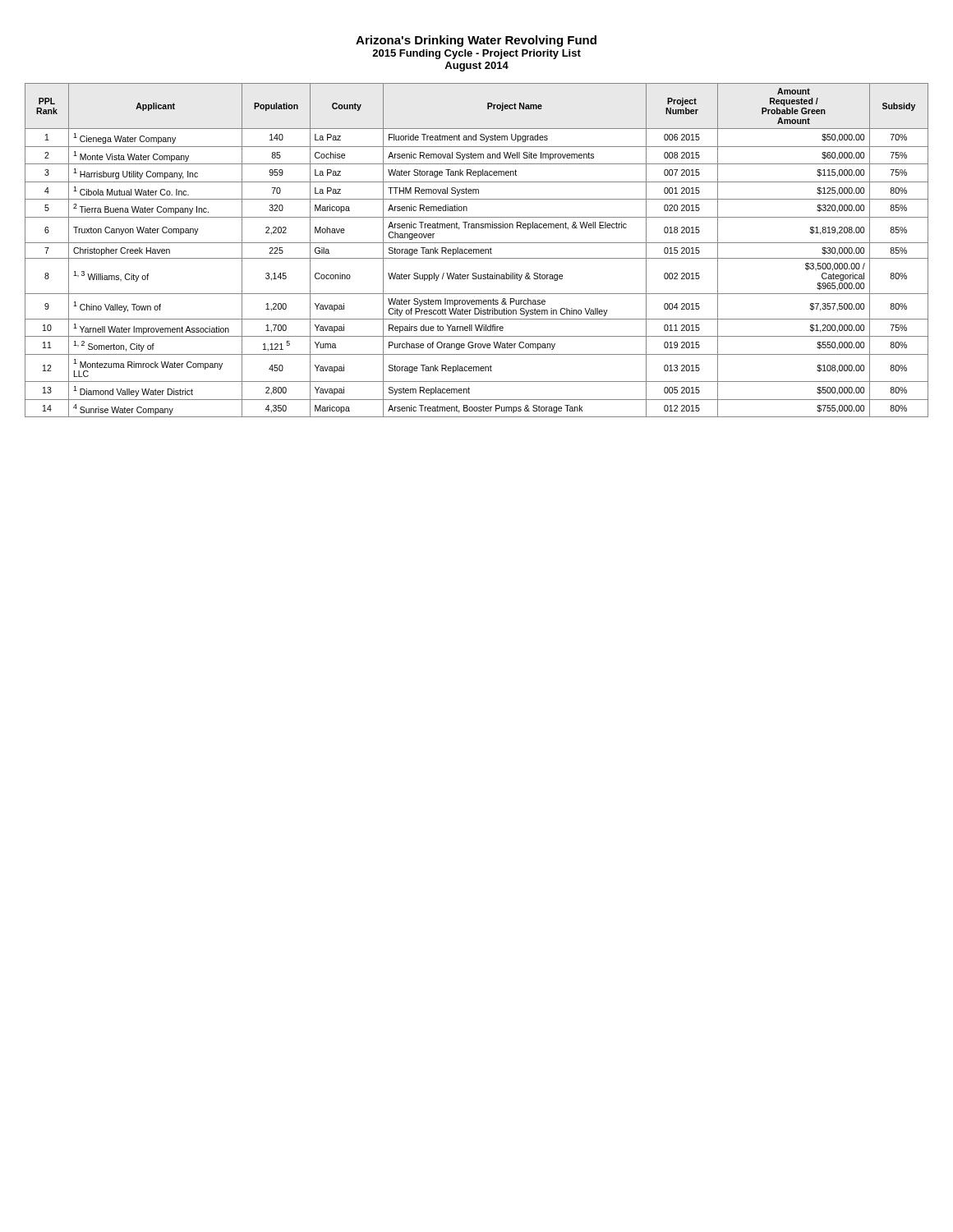
Task: Select the table that reads "Storage Tank Replacement"
Action: [476, 250]
